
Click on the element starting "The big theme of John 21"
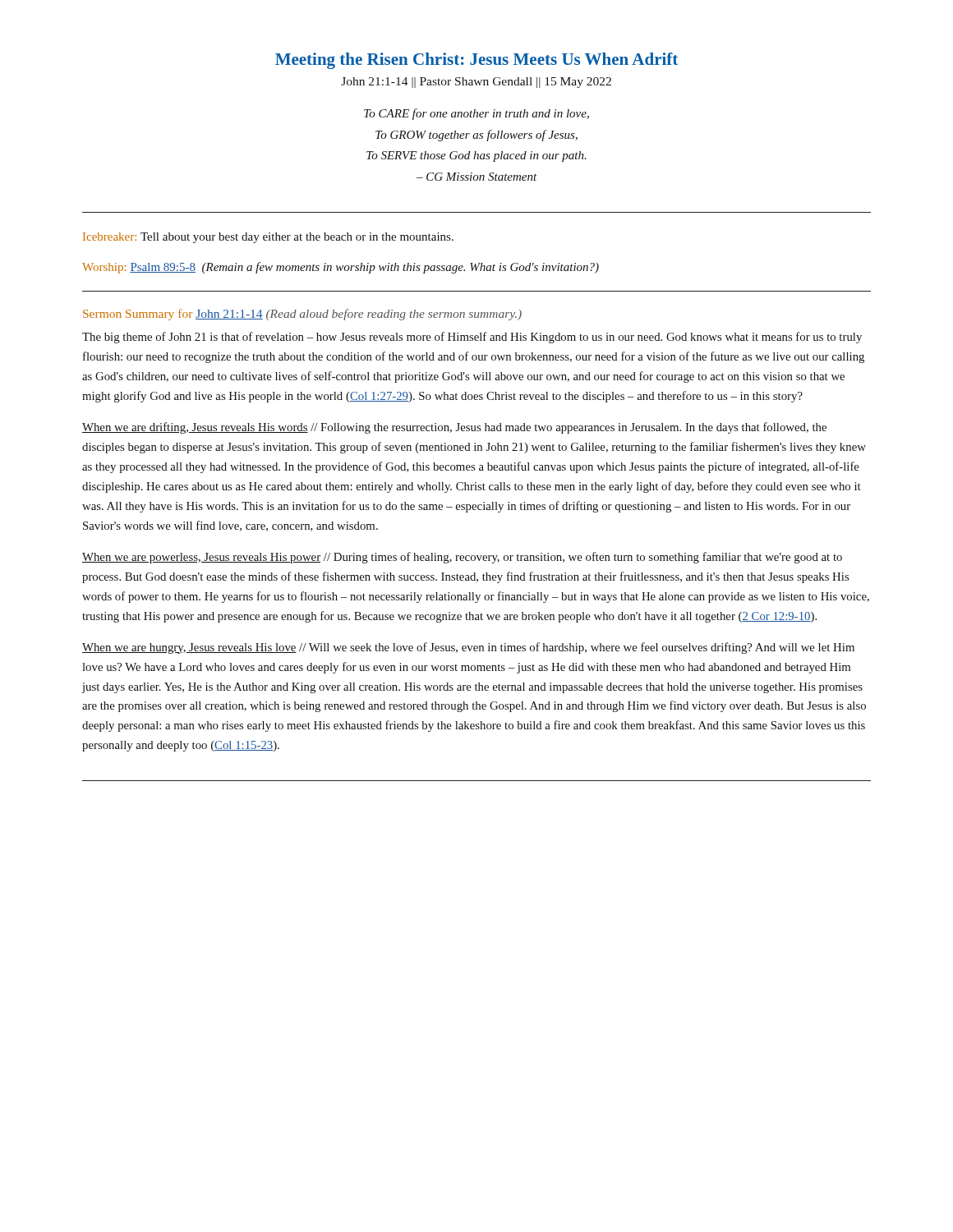tap(473, 366)
